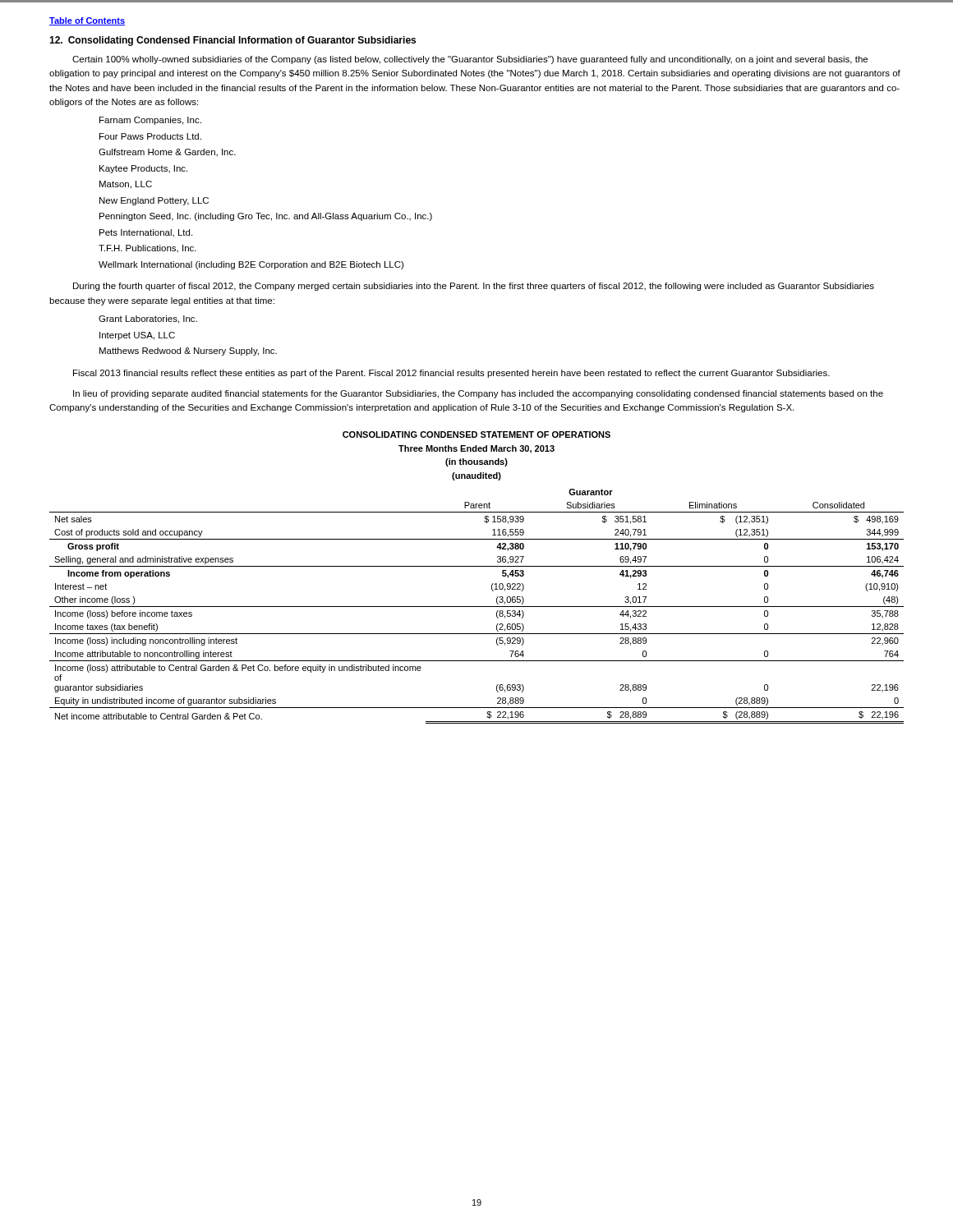
Task: Locate the list item that reads "Four Paws Products Ltd."
Action: (150, 136)
